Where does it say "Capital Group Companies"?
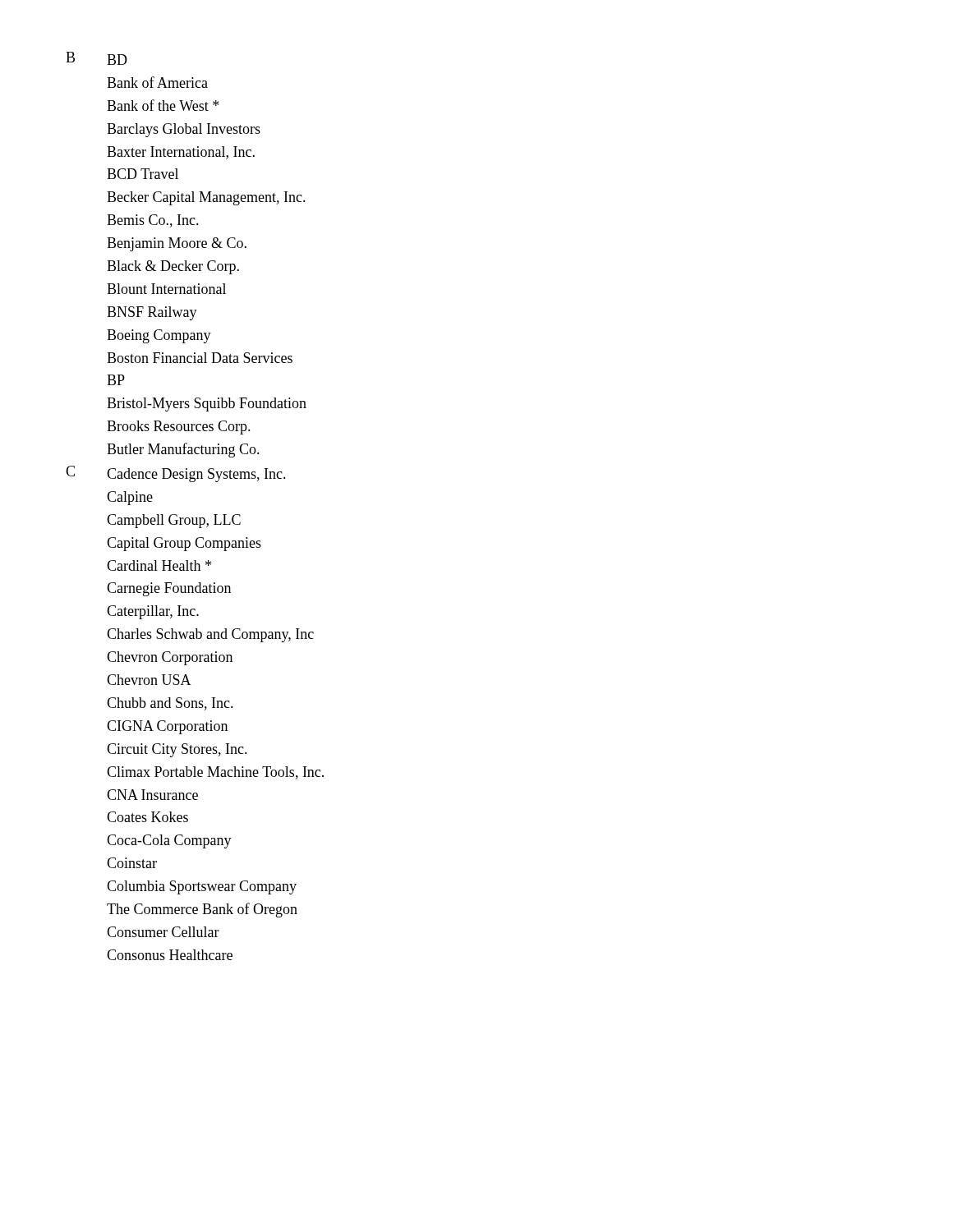 (x=184, y=543)
